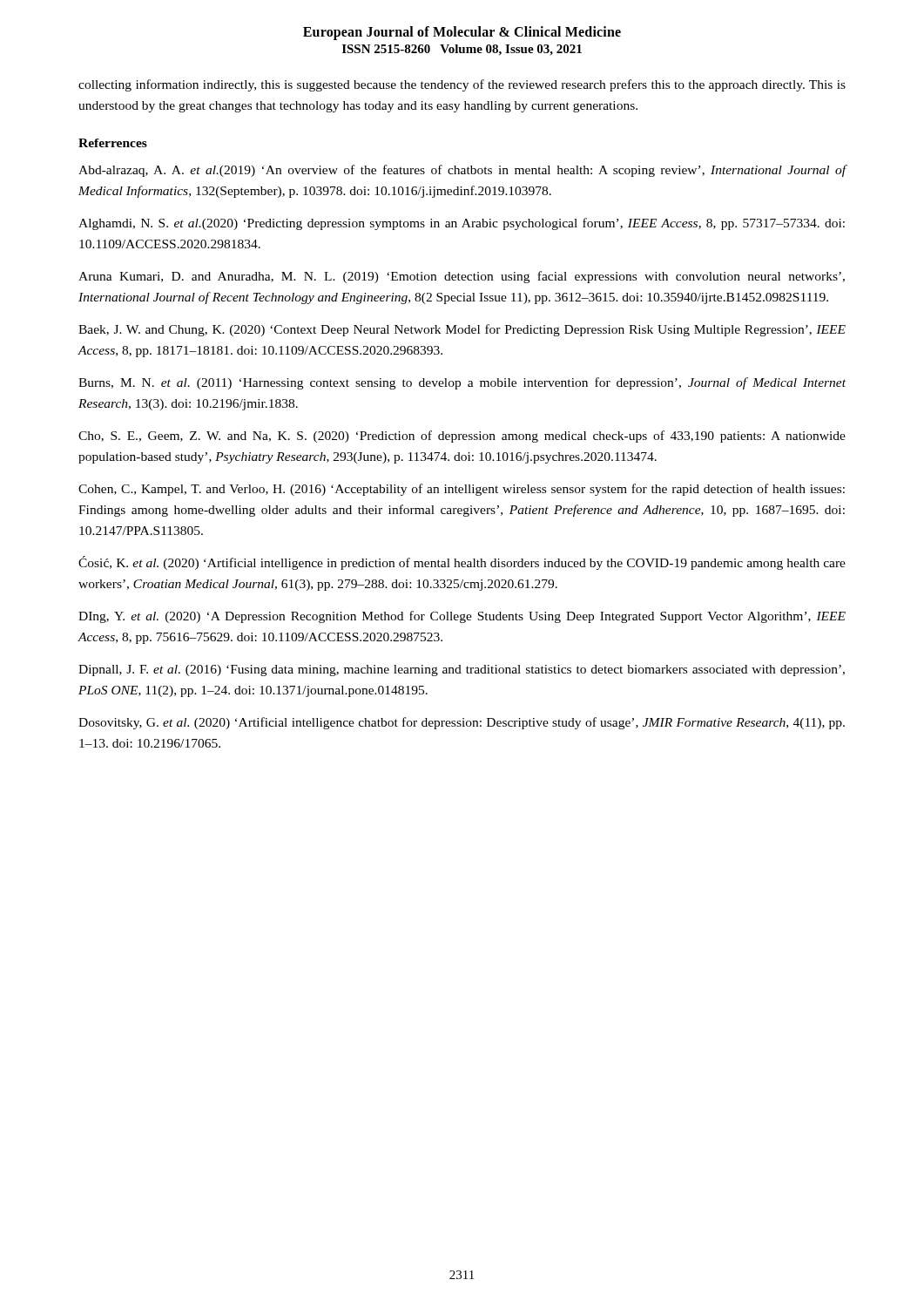Find the text block that says "Cohen, C., Kampel, T. and Verloo,"
Viewport: 924px width, 1307px height.
[x=462, y=509]
